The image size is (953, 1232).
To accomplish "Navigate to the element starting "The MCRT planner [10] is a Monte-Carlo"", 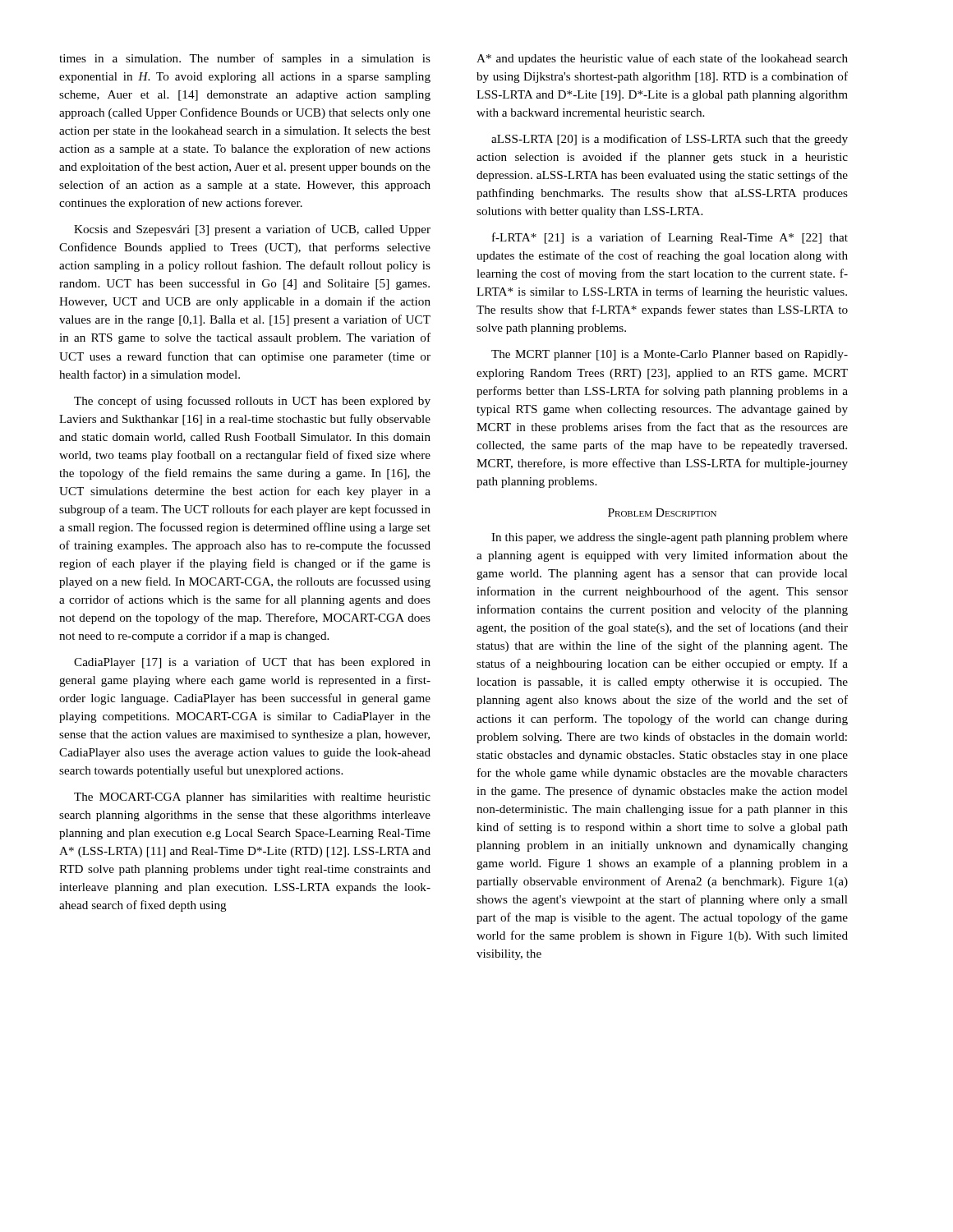I will 662,418.
